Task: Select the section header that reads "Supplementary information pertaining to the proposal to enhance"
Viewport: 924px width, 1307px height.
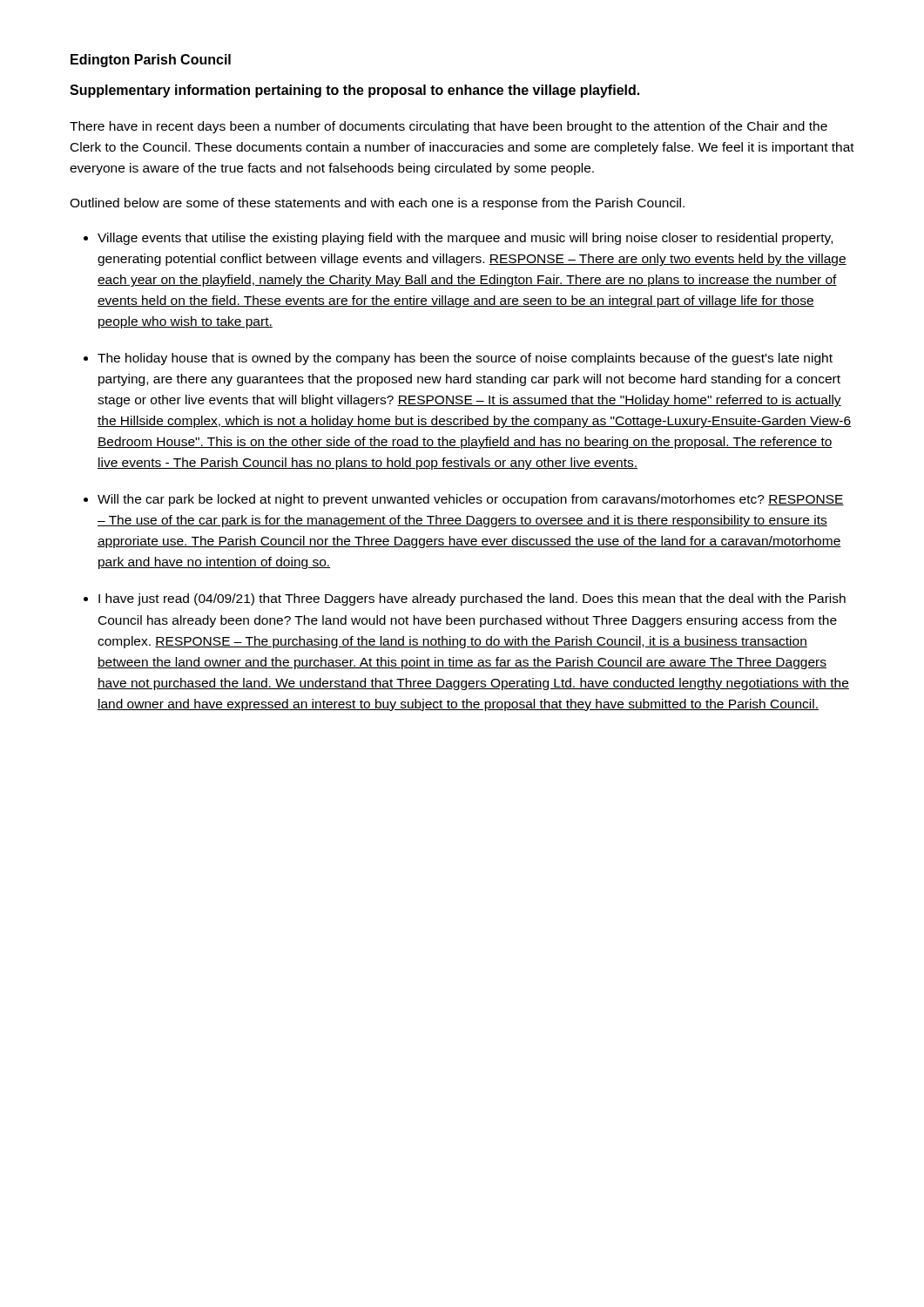Action: [355, 90]
